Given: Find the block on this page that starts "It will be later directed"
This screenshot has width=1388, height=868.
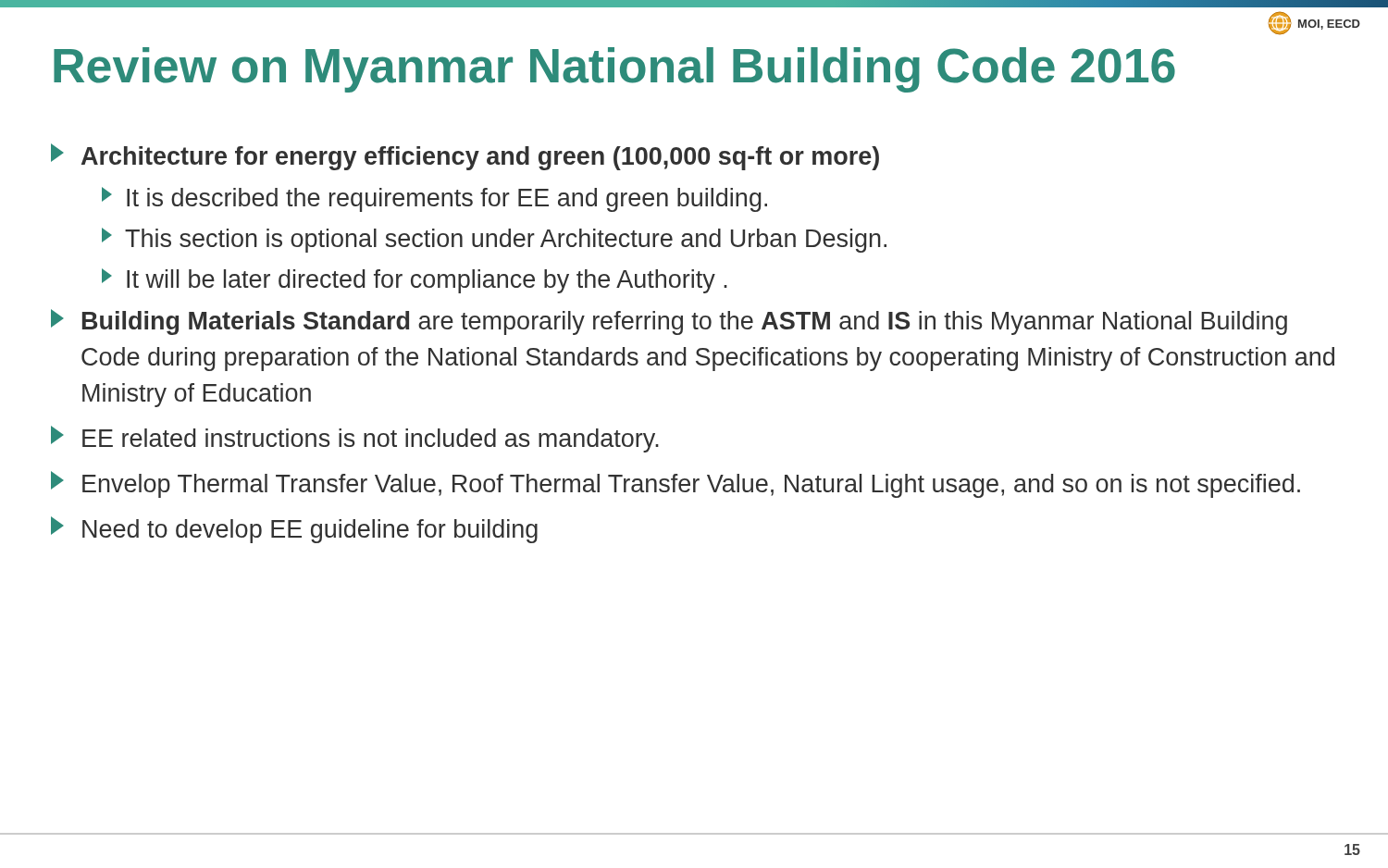Looking at the screenshot, I should pos(415,280).
